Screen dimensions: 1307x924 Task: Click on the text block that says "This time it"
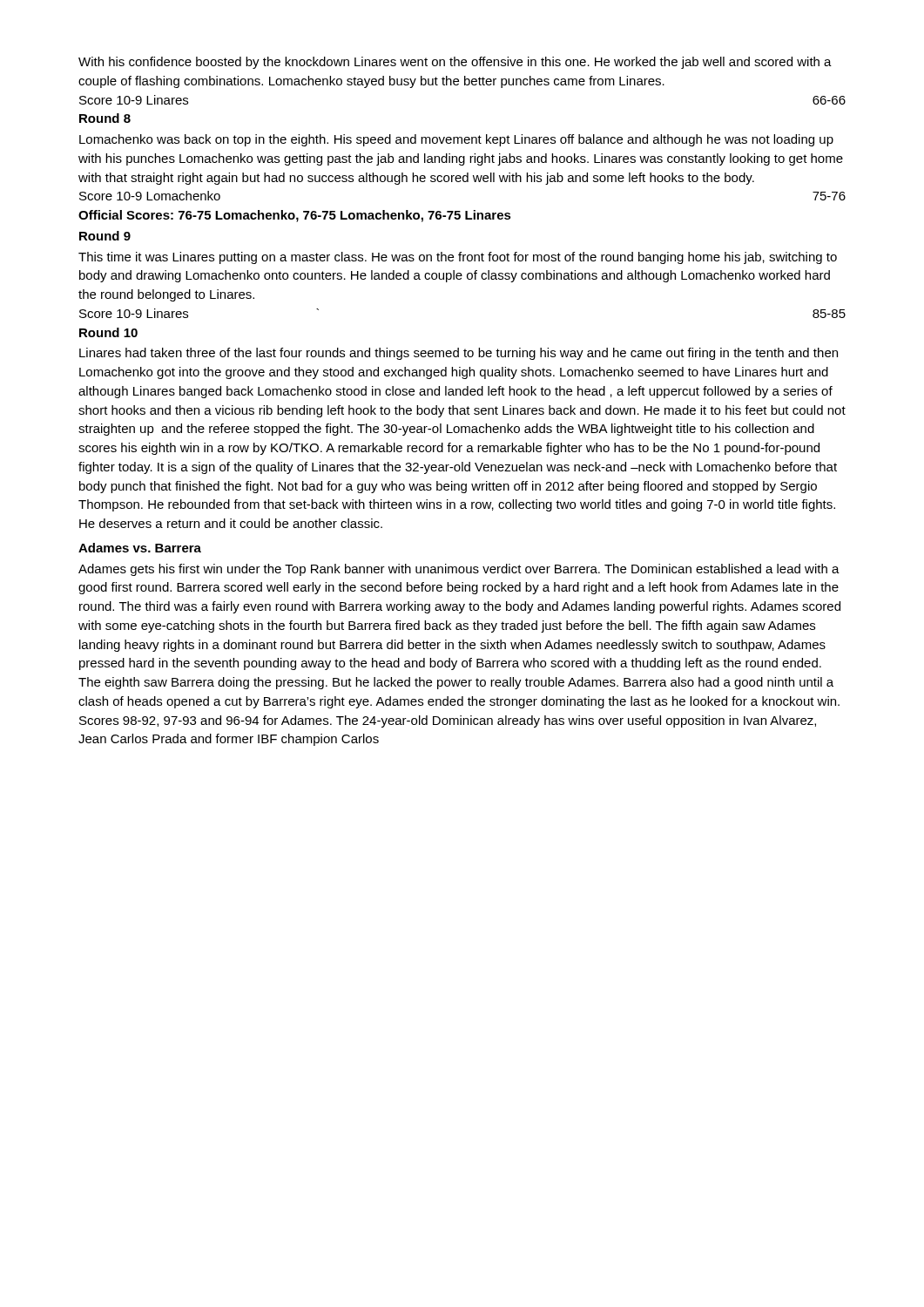pos(458,275)
